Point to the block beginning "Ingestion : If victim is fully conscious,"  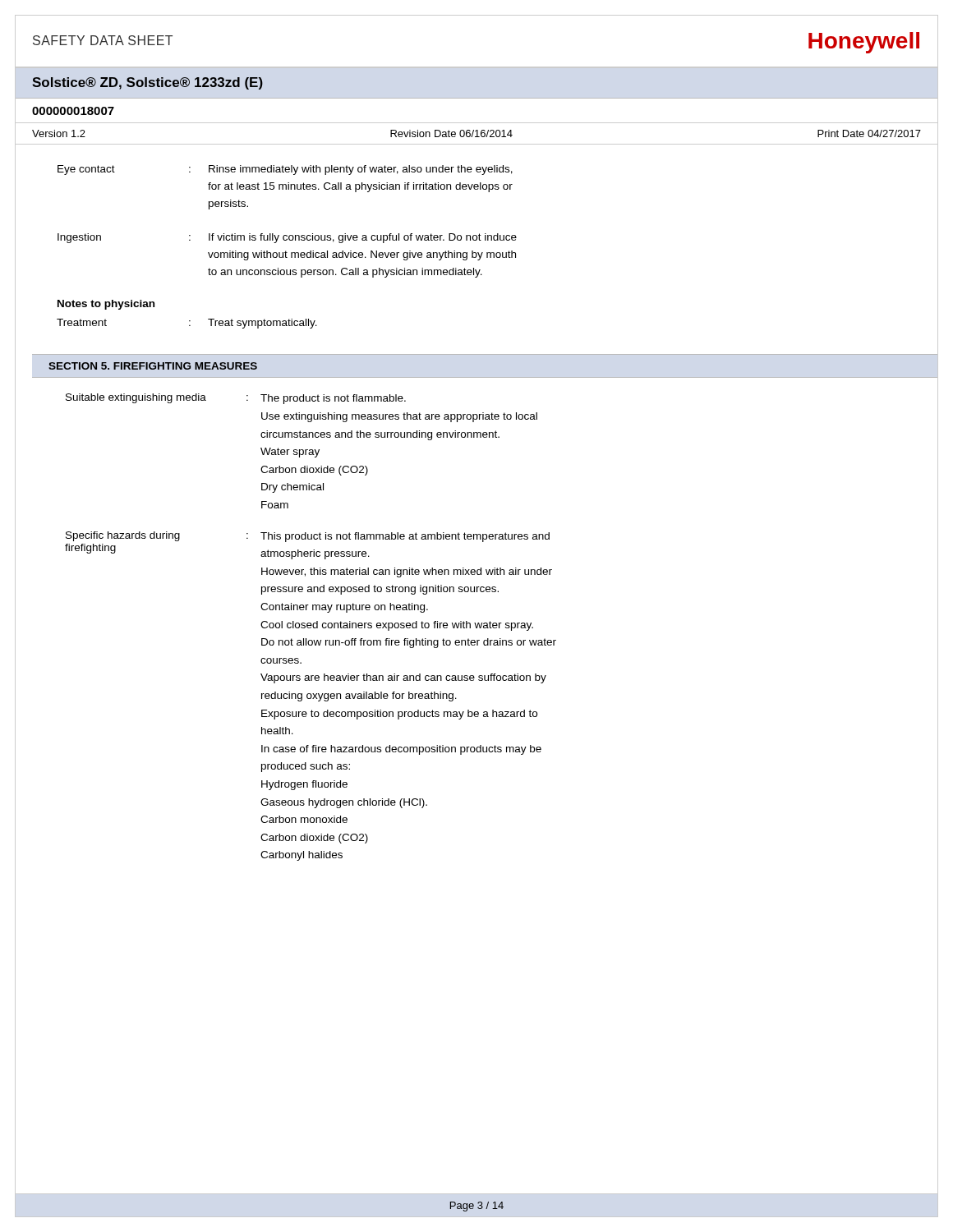(485, 255)
